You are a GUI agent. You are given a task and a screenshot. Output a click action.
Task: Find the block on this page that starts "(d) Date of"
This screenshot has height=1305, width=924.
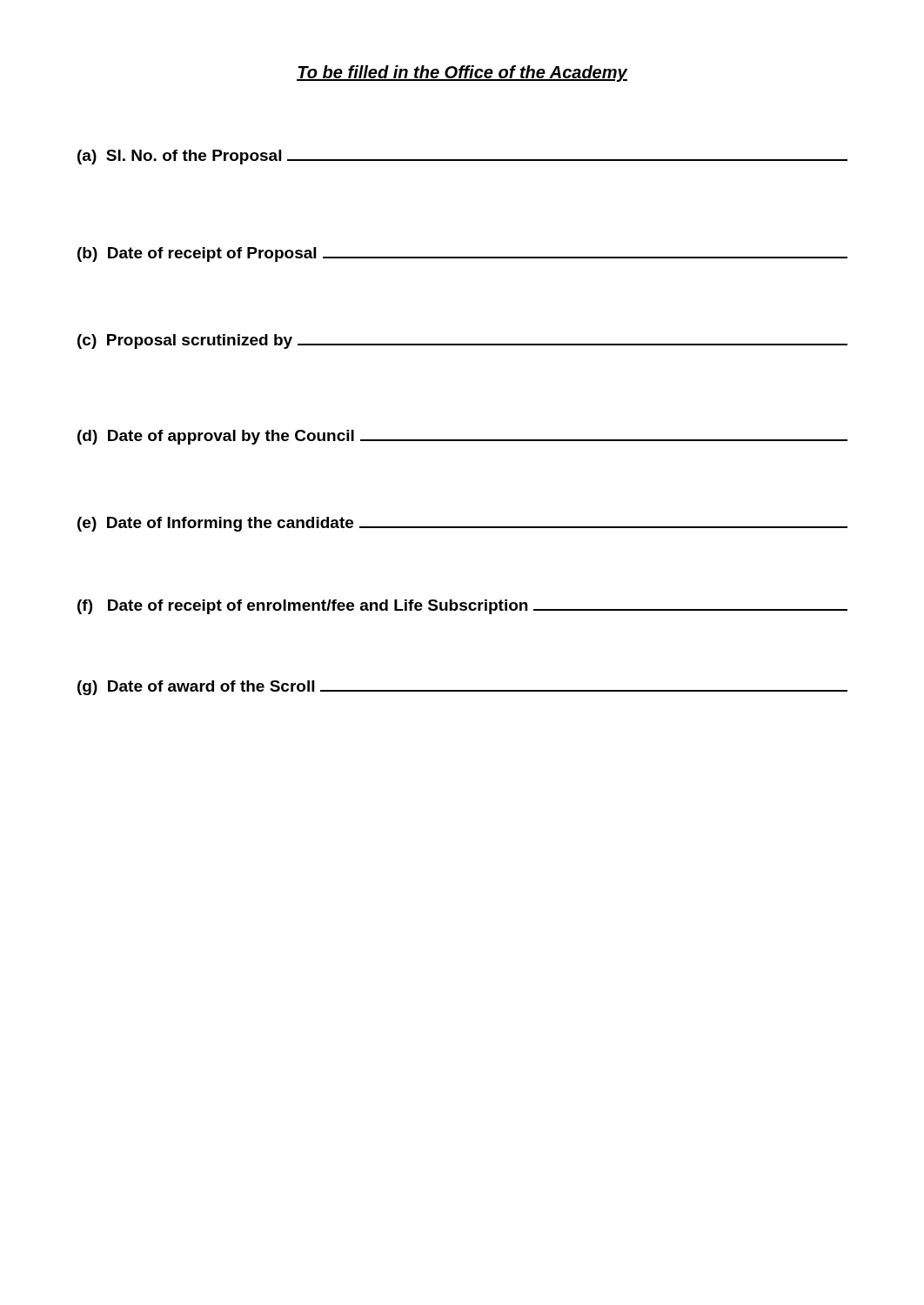[462, 436]
